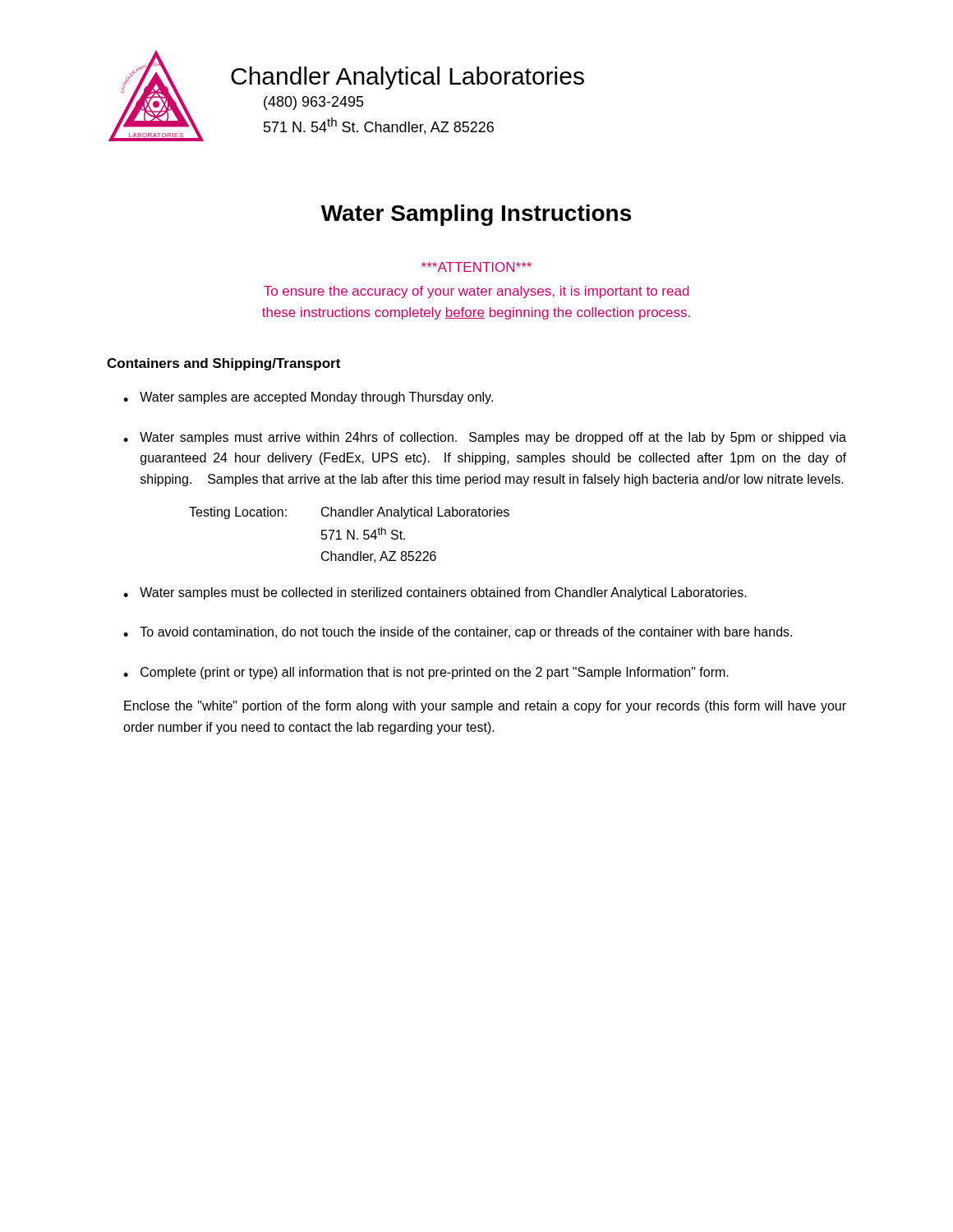This screenshot has height=1232, width=953.
Task: Point to the text block starting "• To avoid contamination, do"
Action: pos(485,635)
